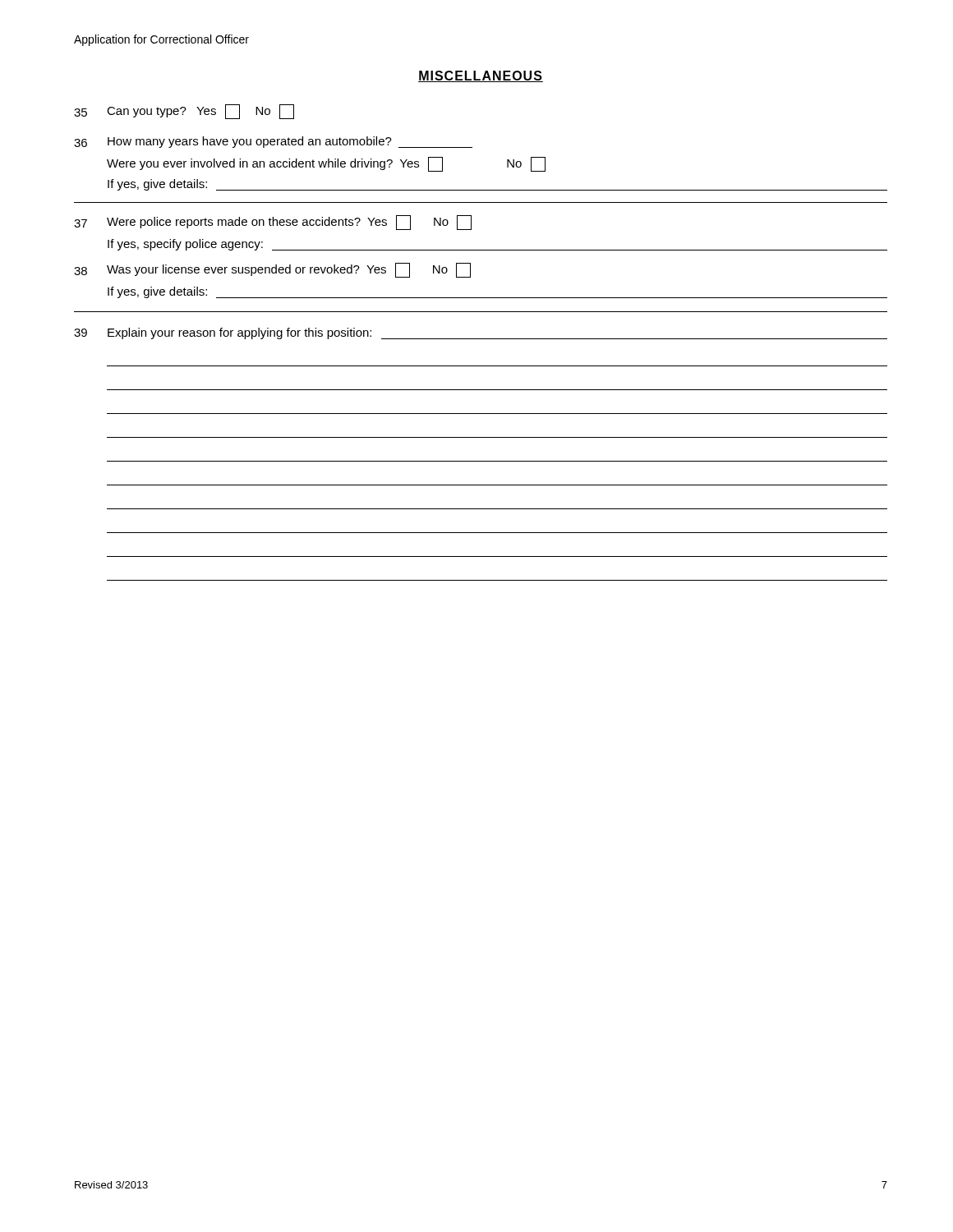The height and width of the screenshot is (1232, 953).
Task: Click the passage that begins "38 Was your license ever suspended or revoked?"
Action: pos(481,280)
